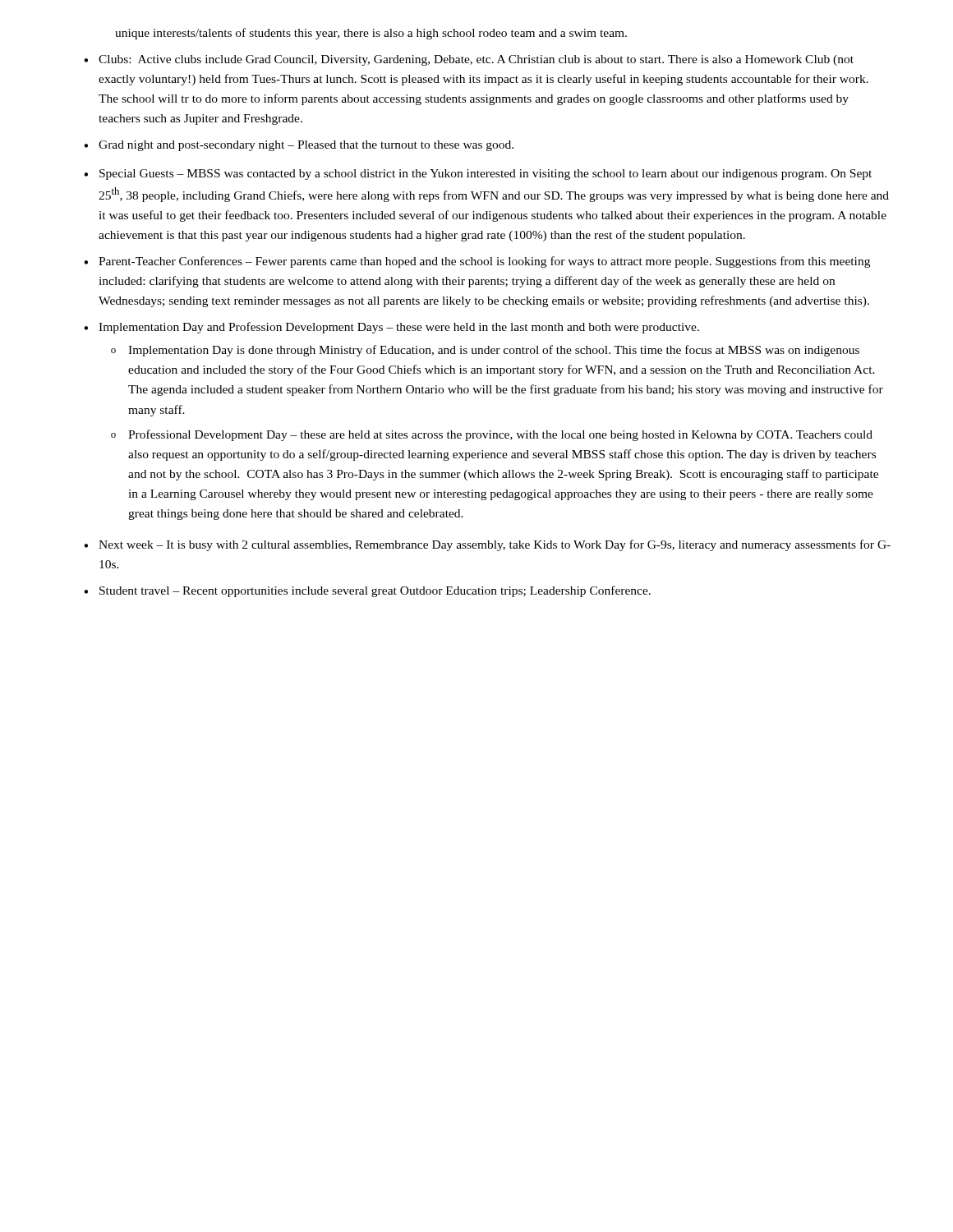Locate the passage starting "• Grad night and post-secondary"
Viewport: 953px width, 1232px height.
[483, 146]
